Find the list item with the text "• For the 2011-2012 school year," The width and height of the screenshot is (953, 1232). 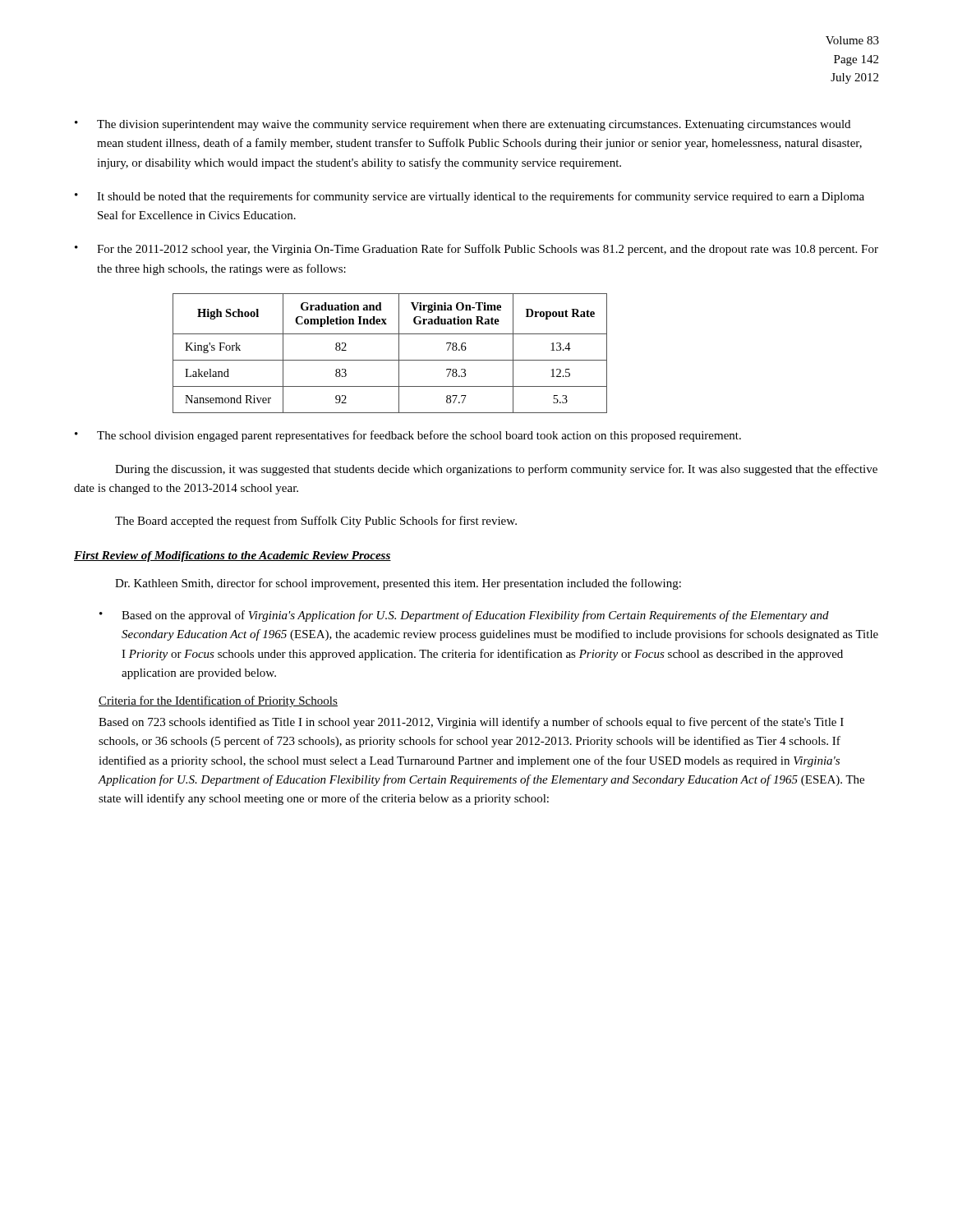coord(476,259)
